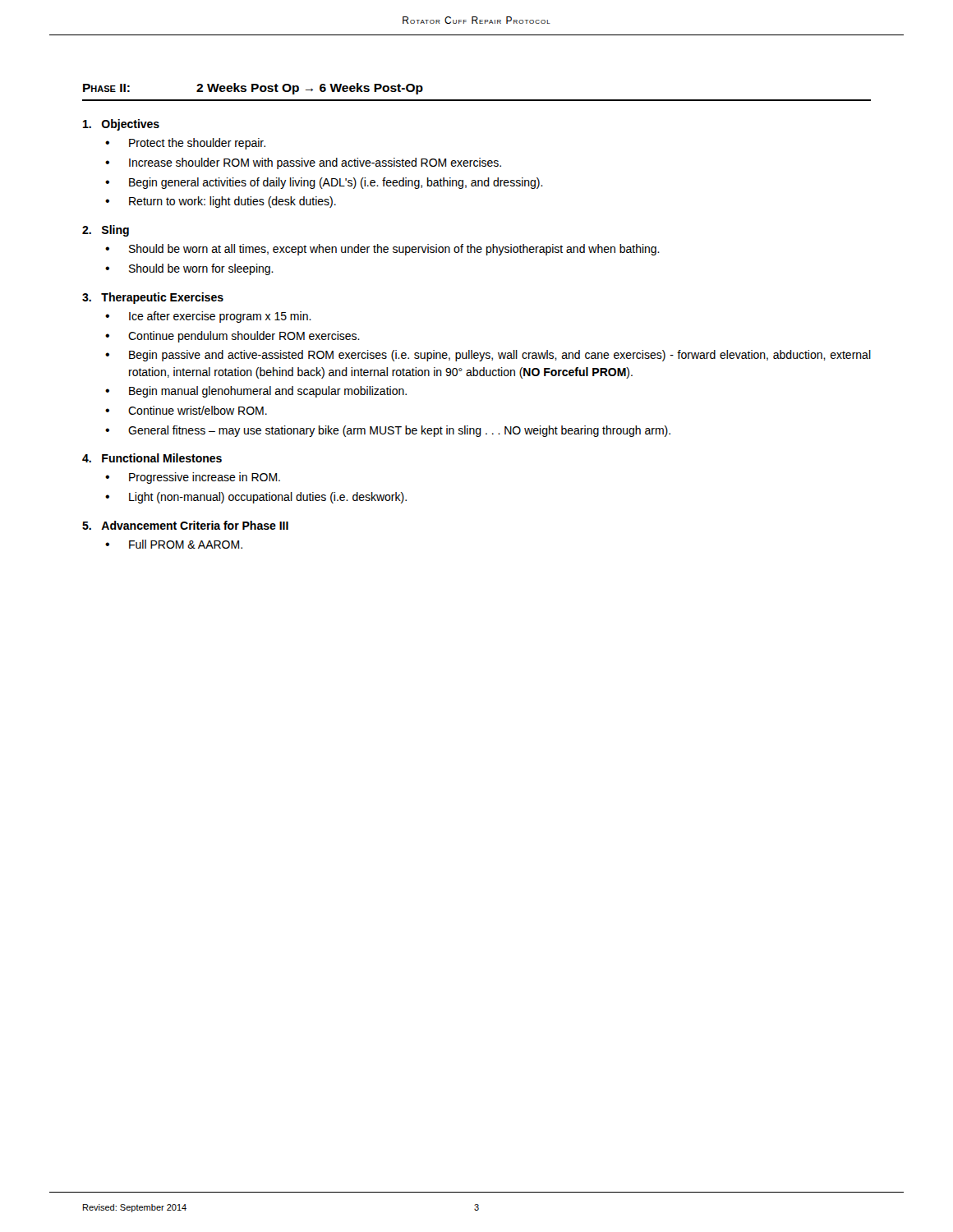Find the list item with the text "•Ice after exercise program"
The width and height of the screenshot is (953, 1232).
(x=208, y=317)
